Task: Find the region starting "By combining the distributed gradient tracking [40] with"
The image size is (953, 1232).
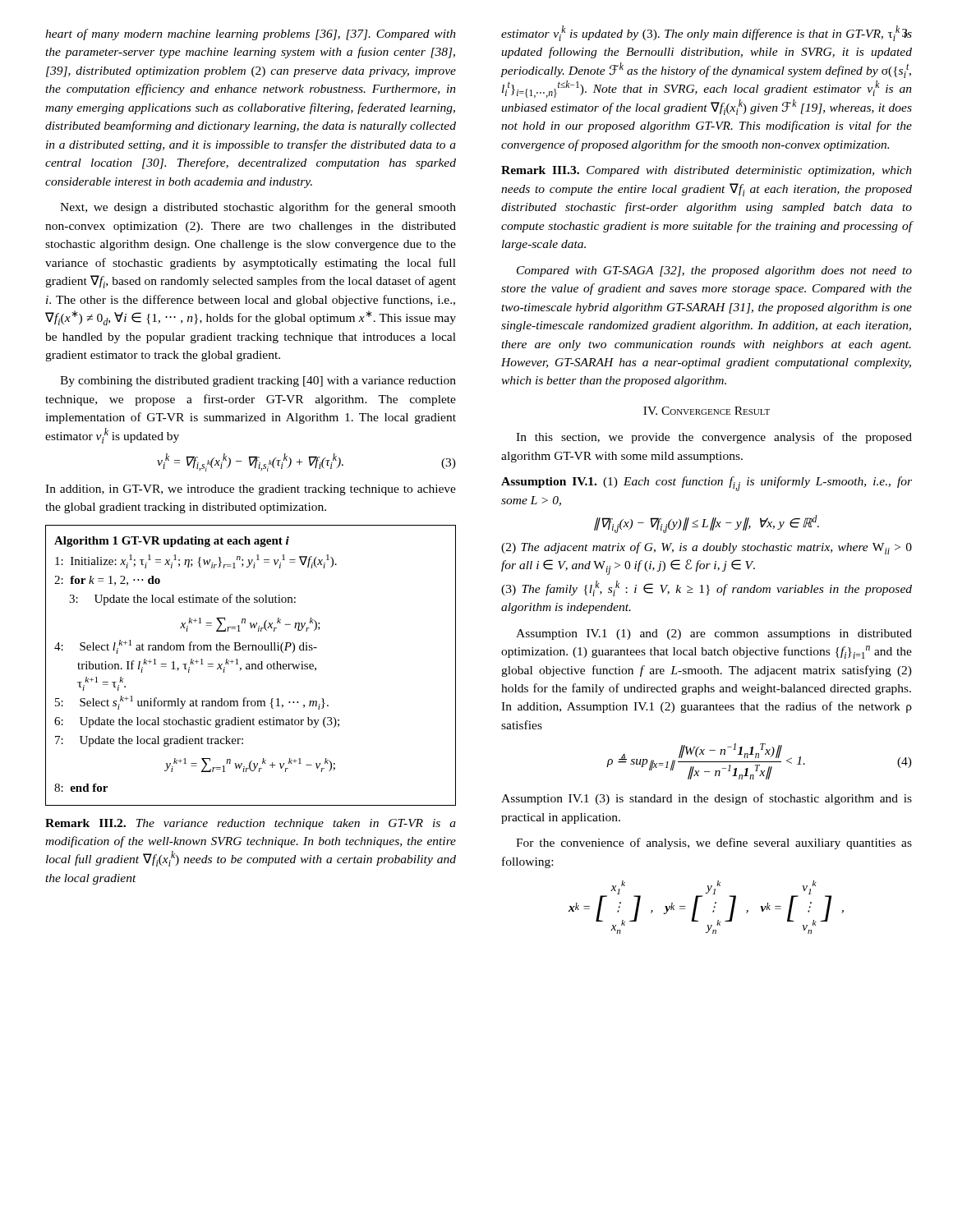Action: pos(251,408)
